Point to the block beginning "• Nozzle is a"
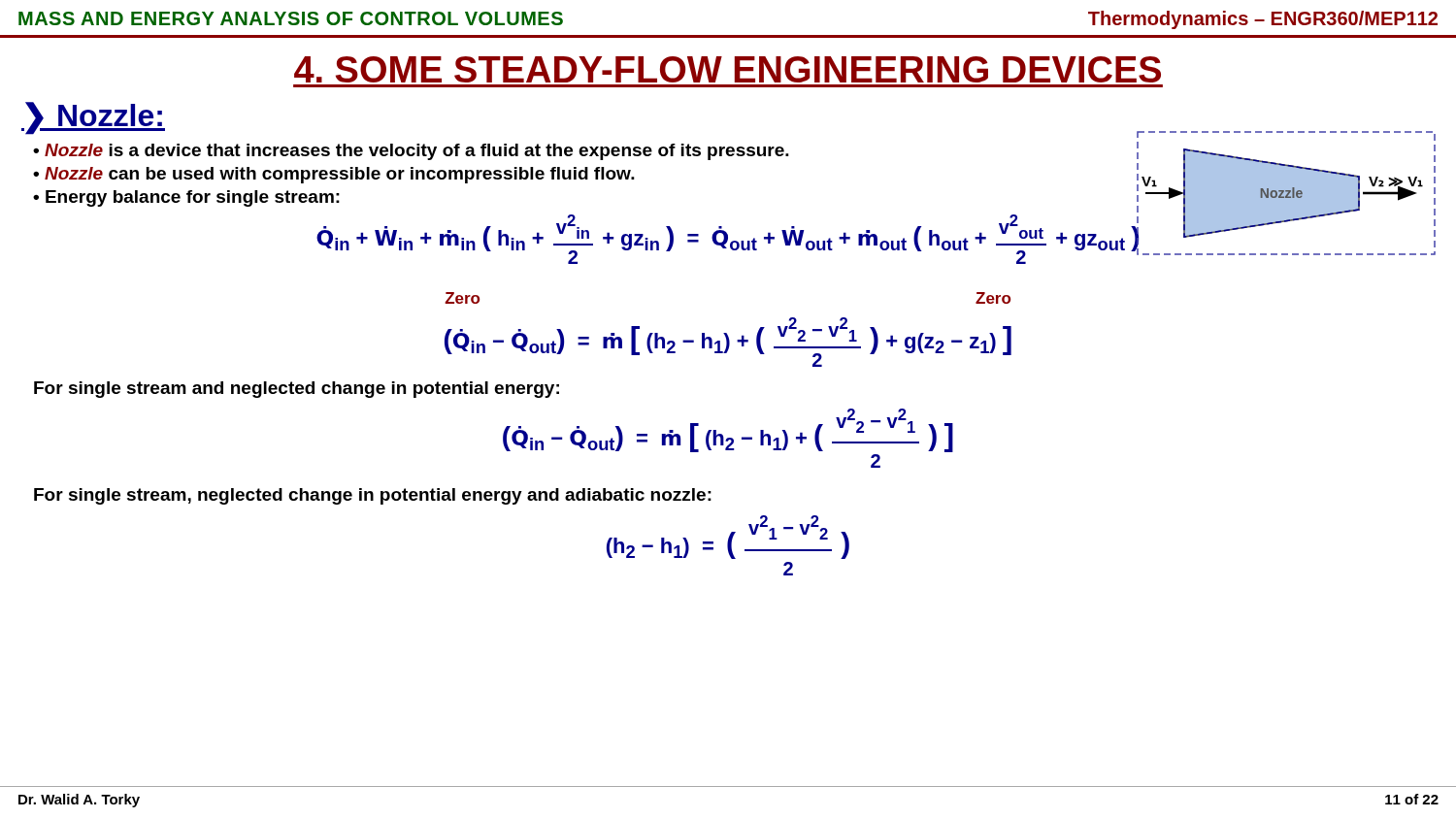The width and height of the screenshot is (1456, 819). [x=411, y=150]
